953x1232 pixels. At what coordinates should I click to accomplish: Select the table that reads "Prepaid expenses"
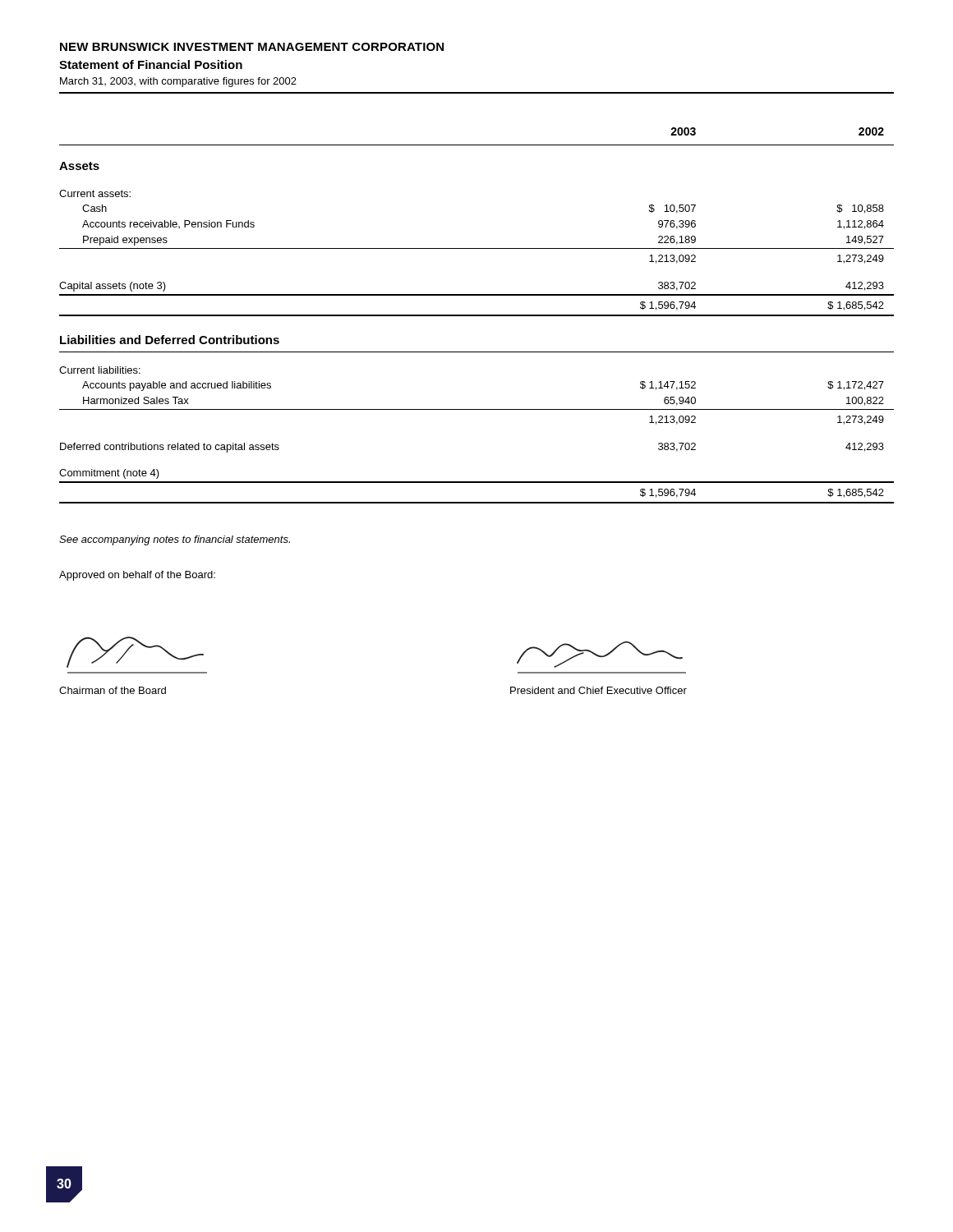coord(476,312)
